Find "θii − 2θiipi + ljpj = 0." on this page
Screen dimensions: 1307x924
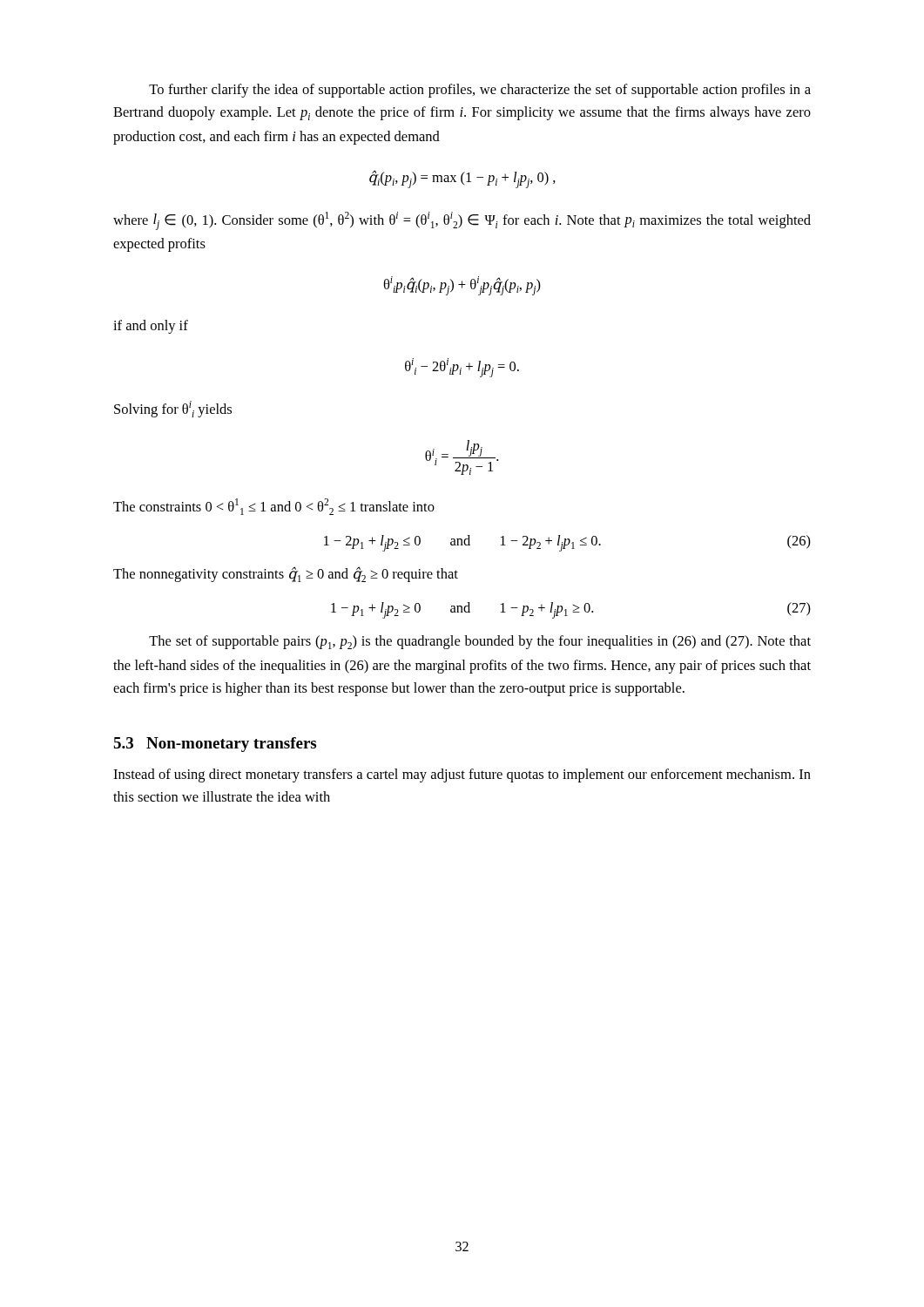(462, 367)
